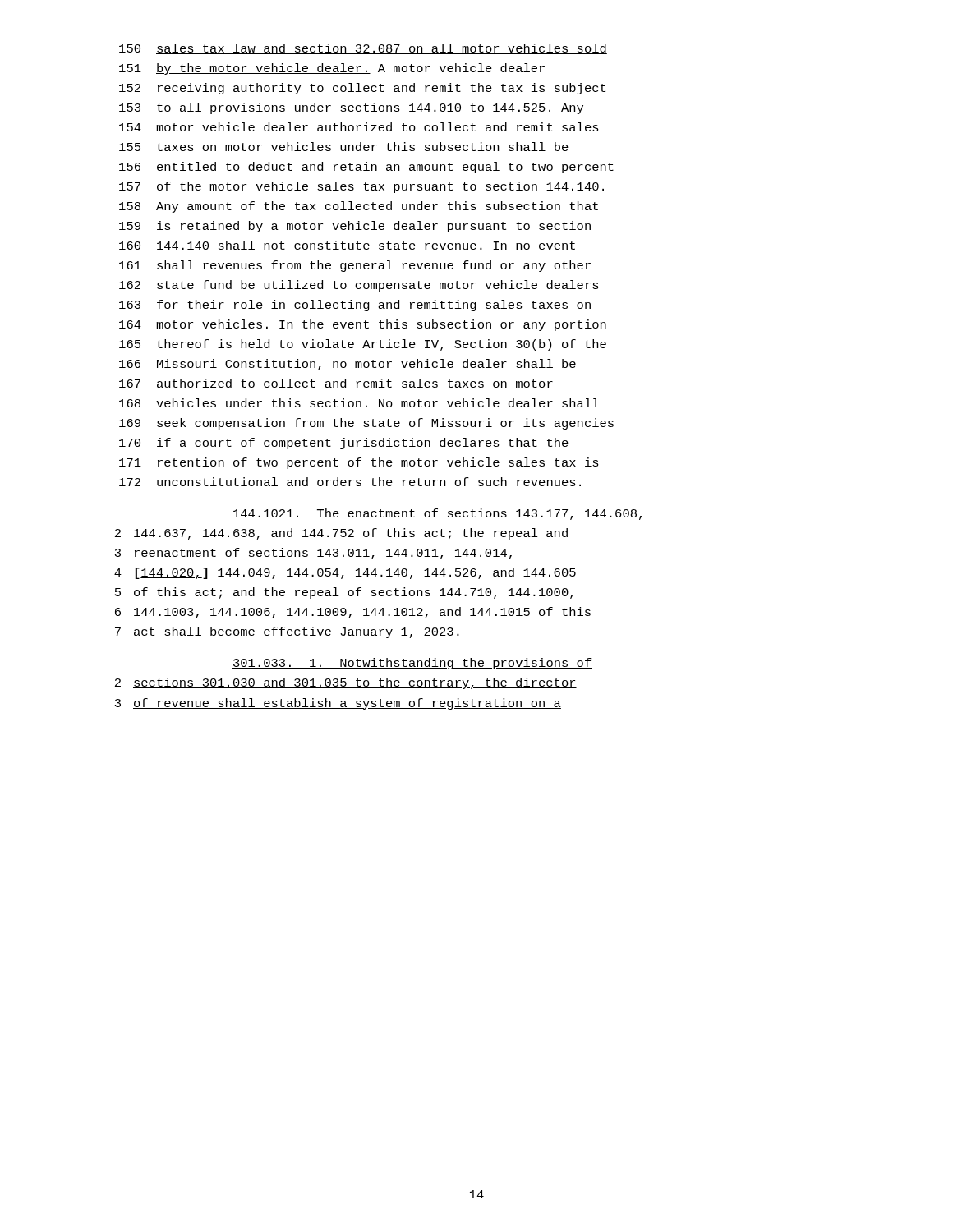This screenshot has width=953, height=1232.
Task: Find the list item that reads "170if a court of competent jurisdiction"
Action: click(x=334, y=444)
